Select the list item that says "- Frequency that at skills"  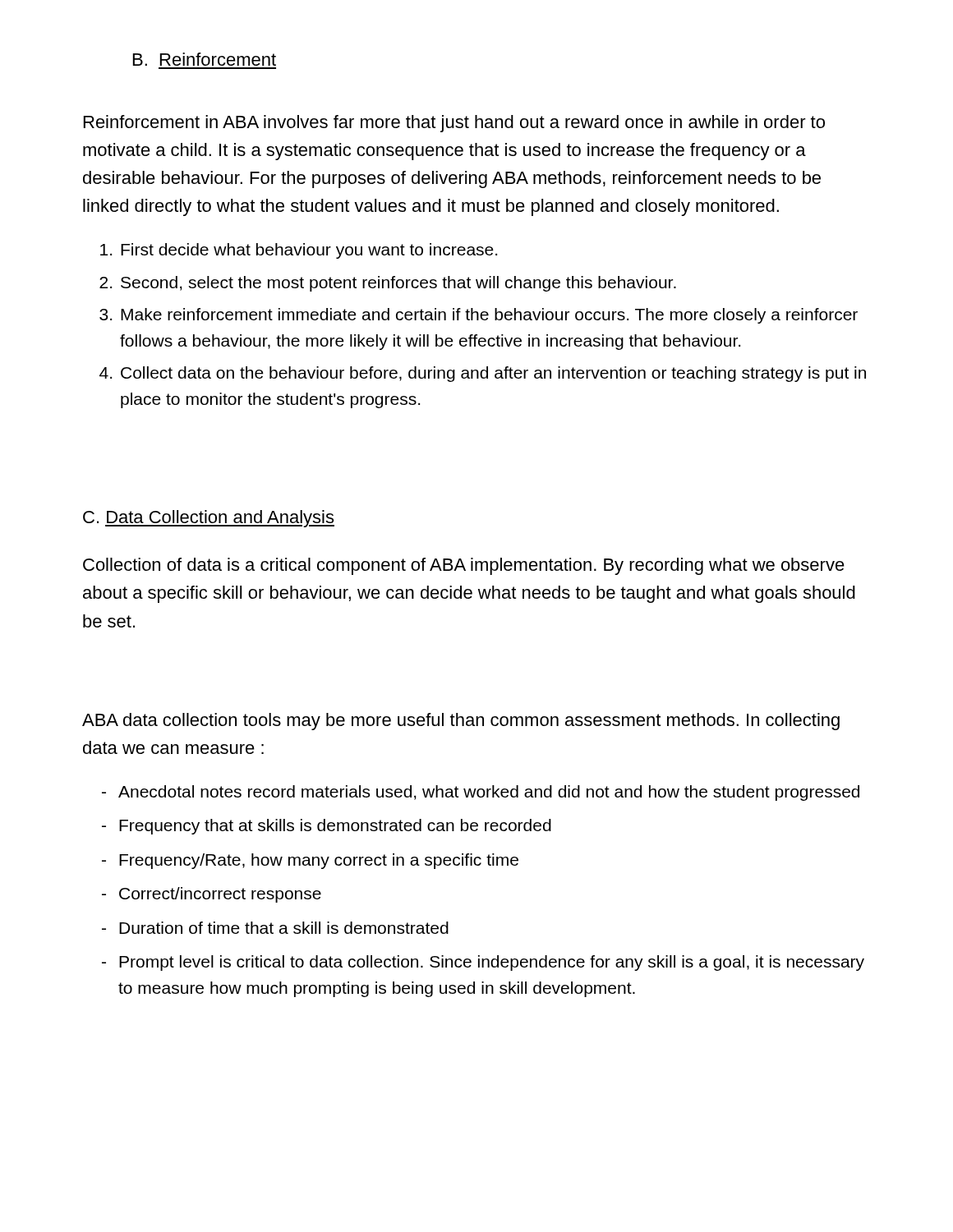click(476, 826)
